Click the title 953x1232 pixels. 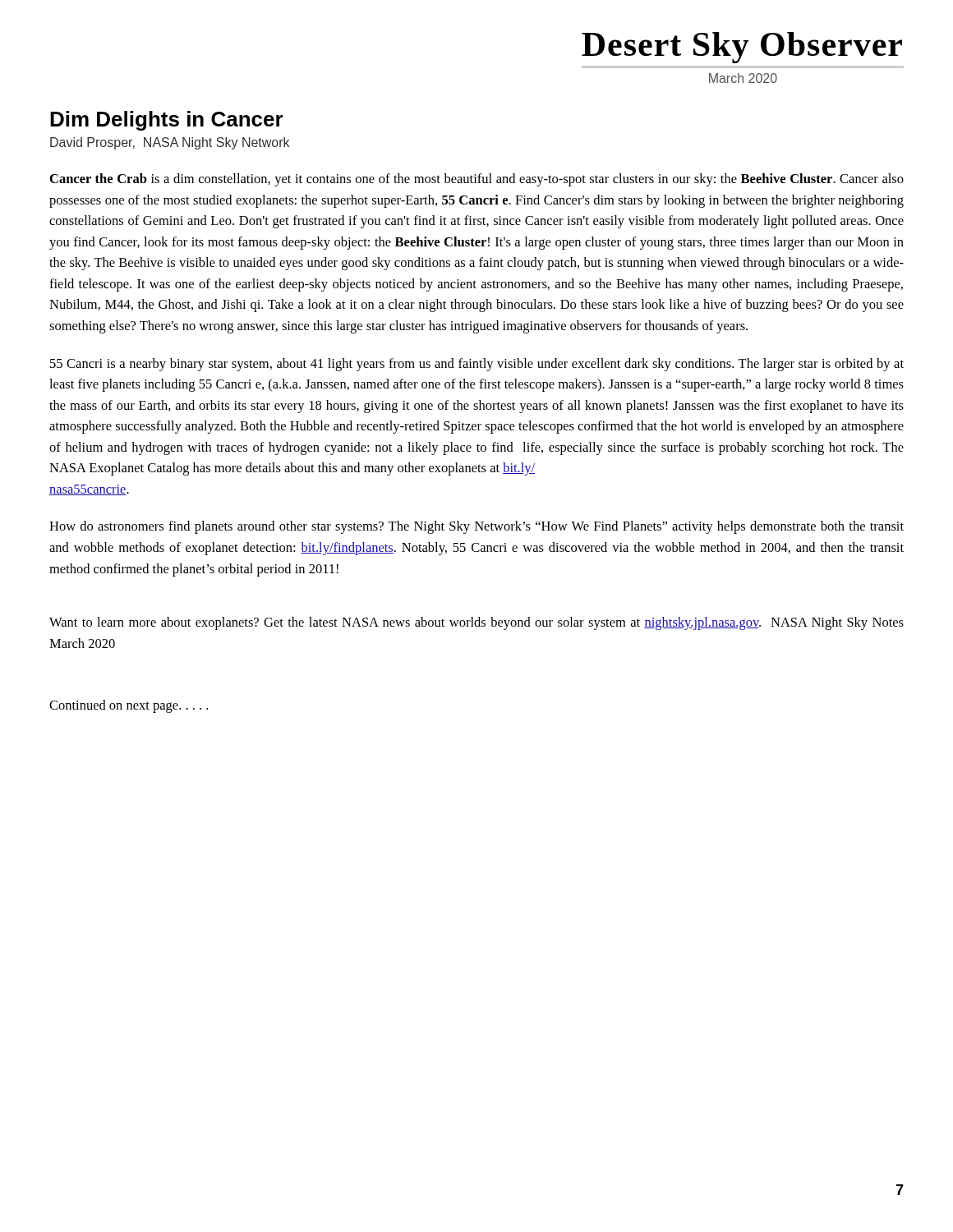pos(476,120)
